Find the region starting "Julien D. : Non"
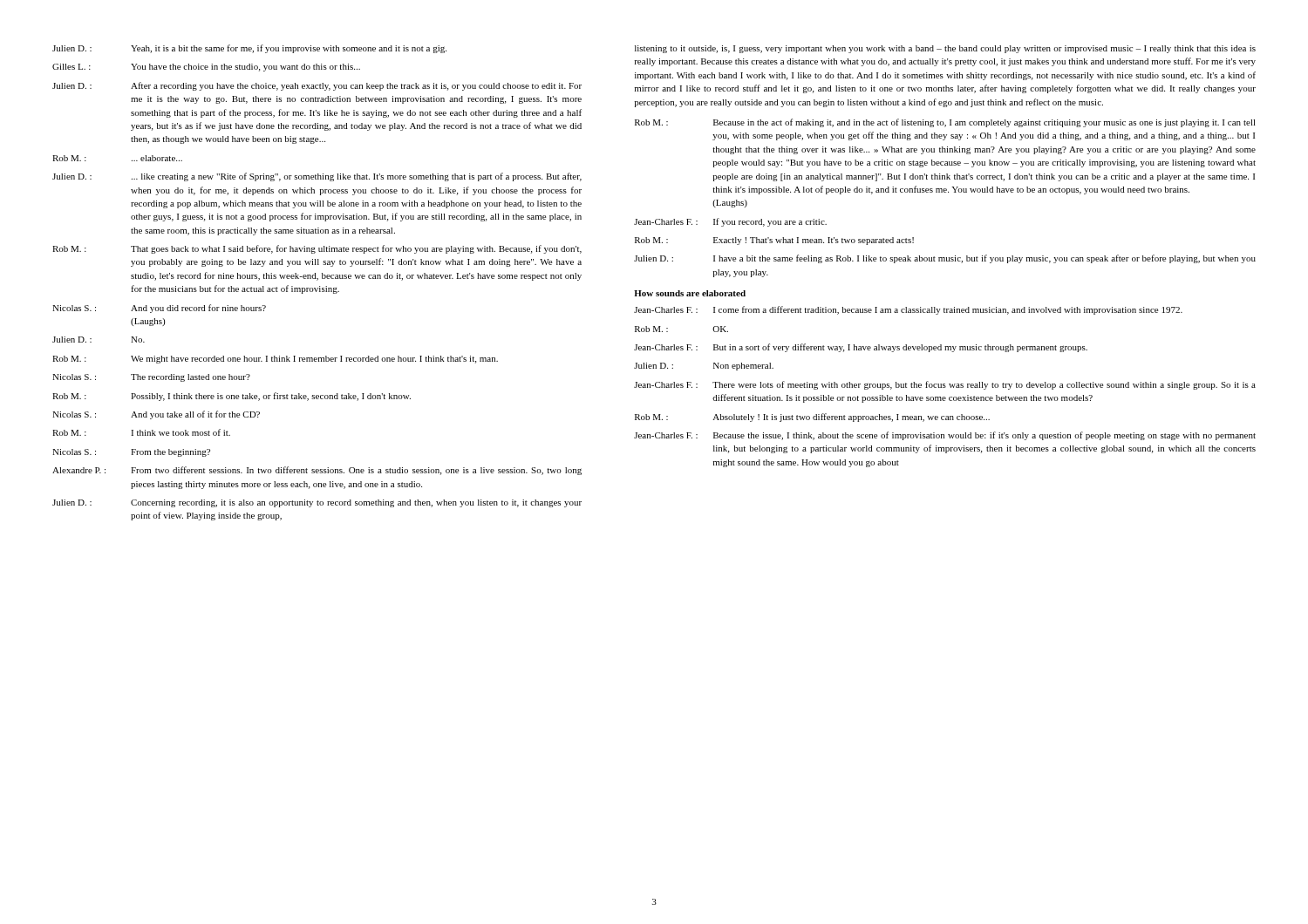 (647, 367)
